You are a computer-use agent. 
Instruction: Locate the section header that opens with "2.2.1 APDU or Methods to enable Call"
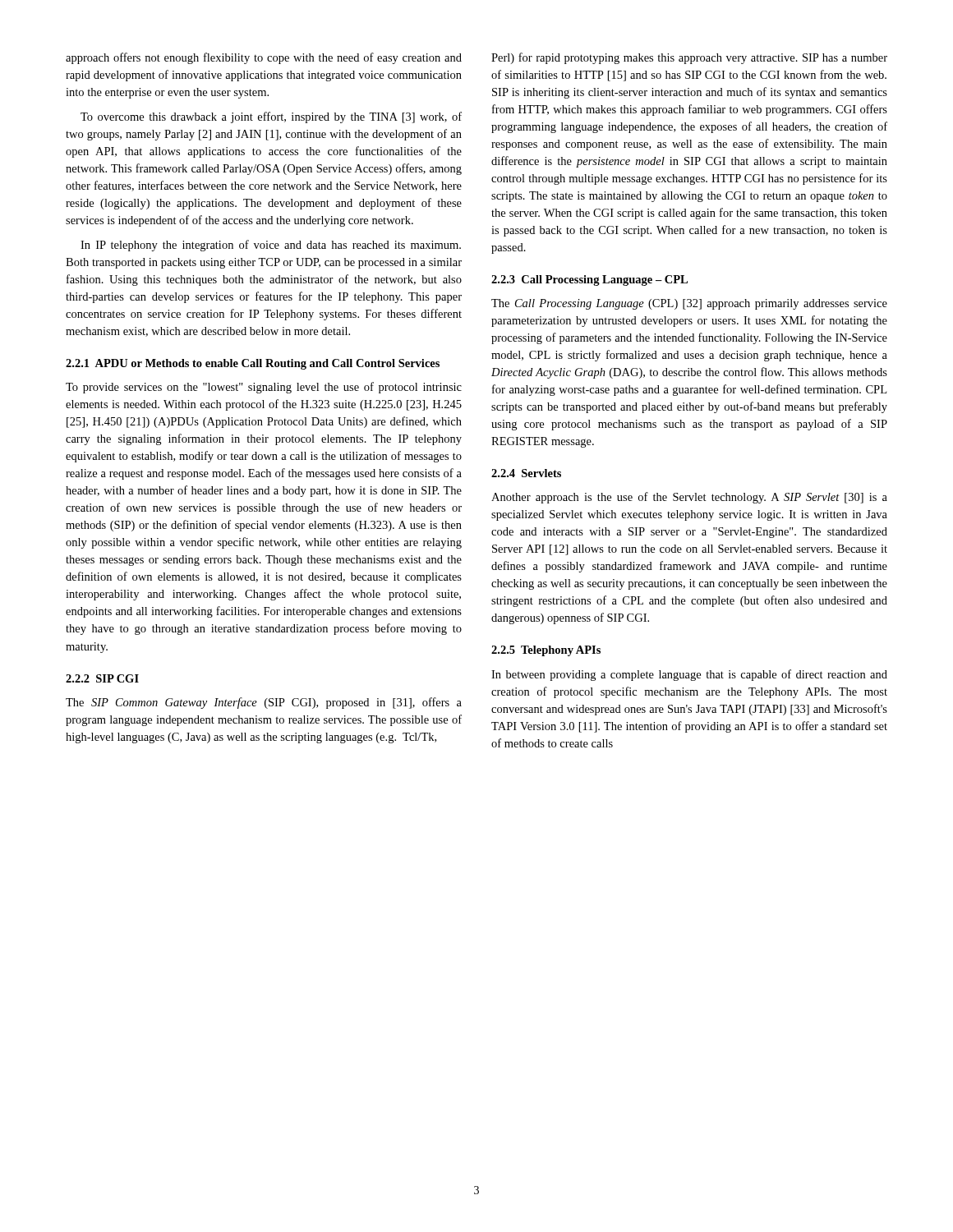pyautogui.click(x=253, y=363)
